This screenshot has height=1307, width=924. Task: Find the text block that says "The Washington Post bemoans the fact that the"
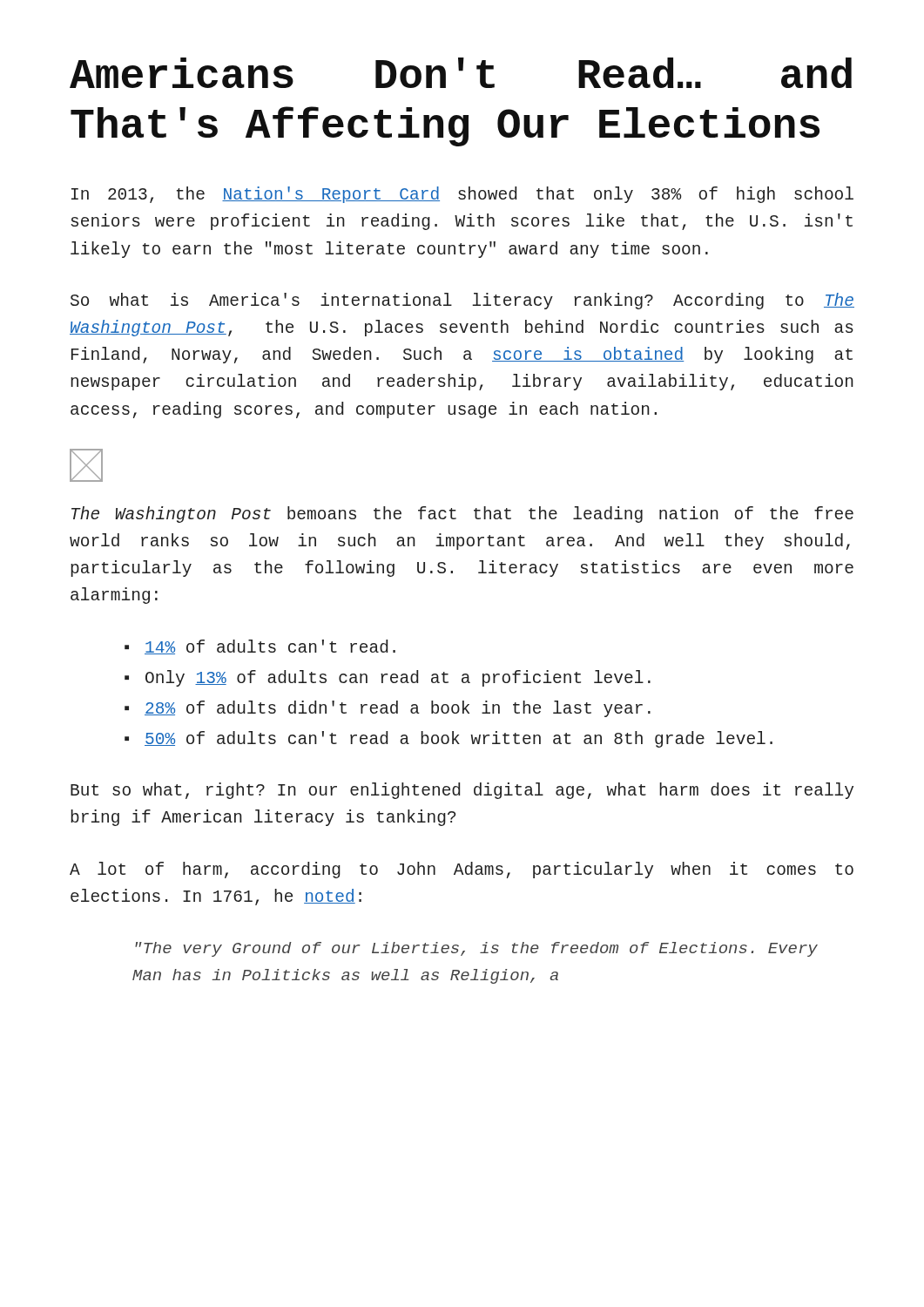462,555
